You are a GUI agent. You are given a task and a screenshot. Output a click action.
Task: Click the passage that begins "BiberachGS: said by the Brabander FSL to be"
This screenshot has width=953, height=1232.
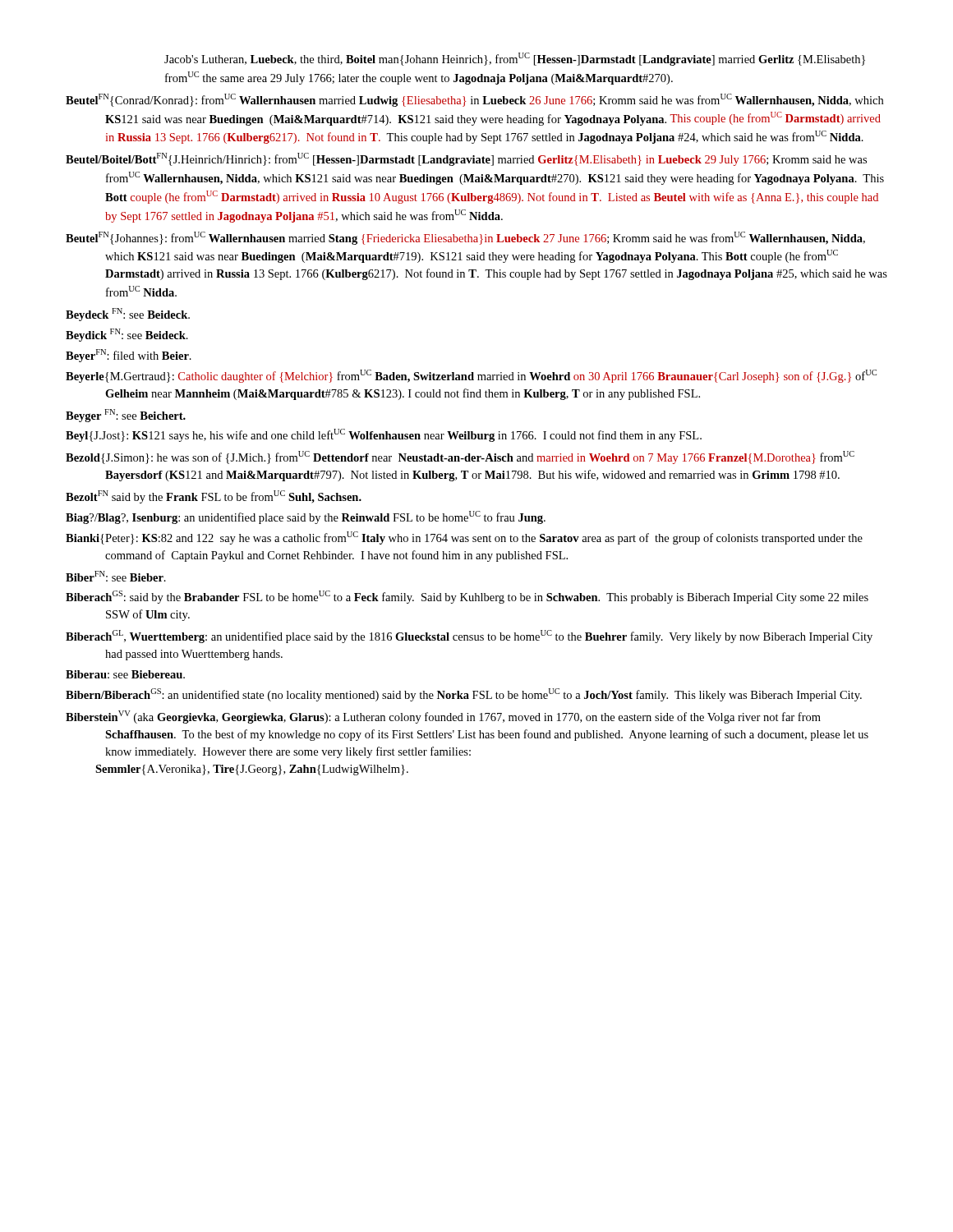pyautogui.click(x=467, y=605)
